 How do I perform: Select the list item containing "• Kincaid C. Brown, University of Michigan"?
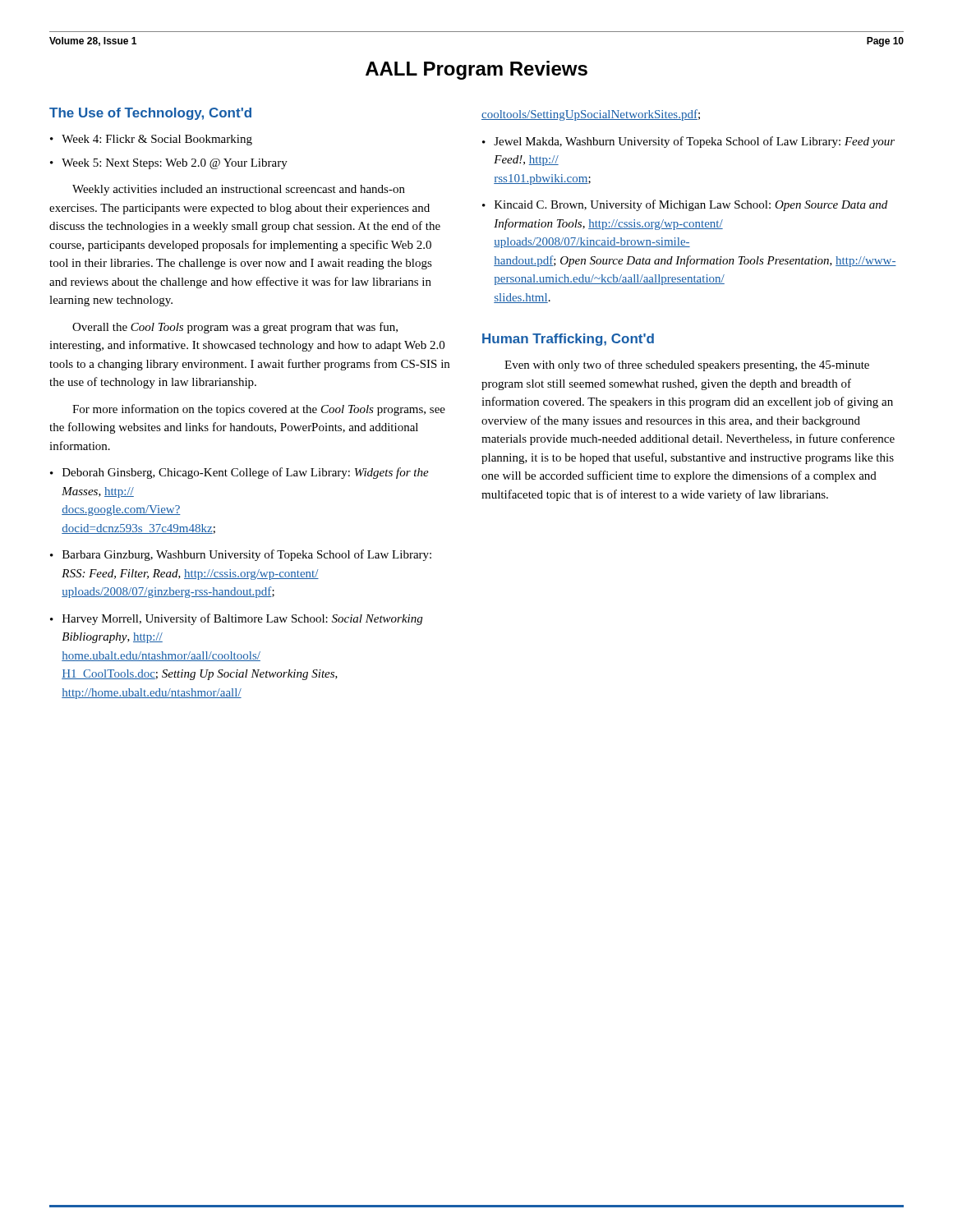(693, 251)
